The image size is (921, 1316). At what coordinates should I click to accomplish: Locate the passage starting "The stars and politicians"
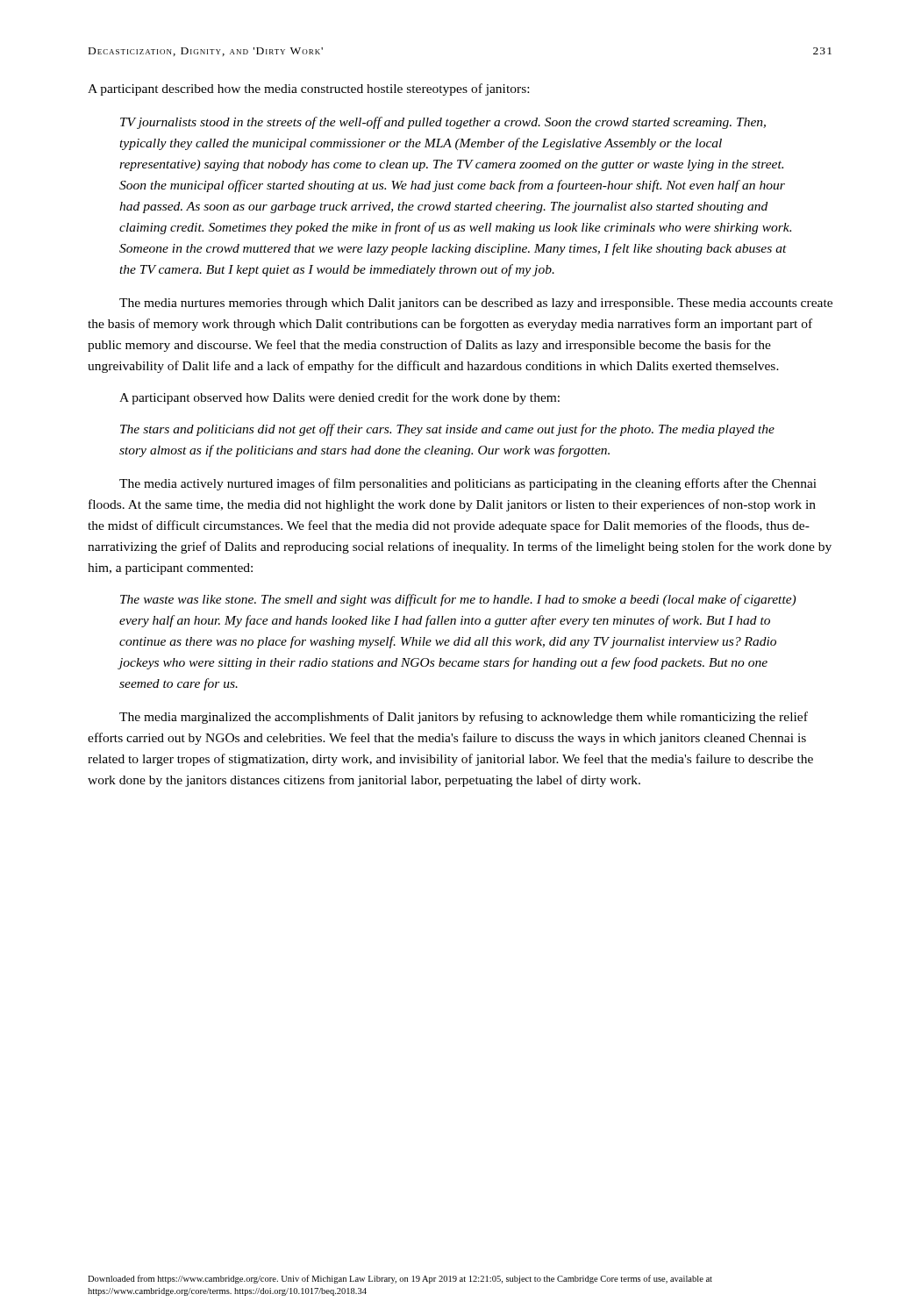tap(460, 440)
